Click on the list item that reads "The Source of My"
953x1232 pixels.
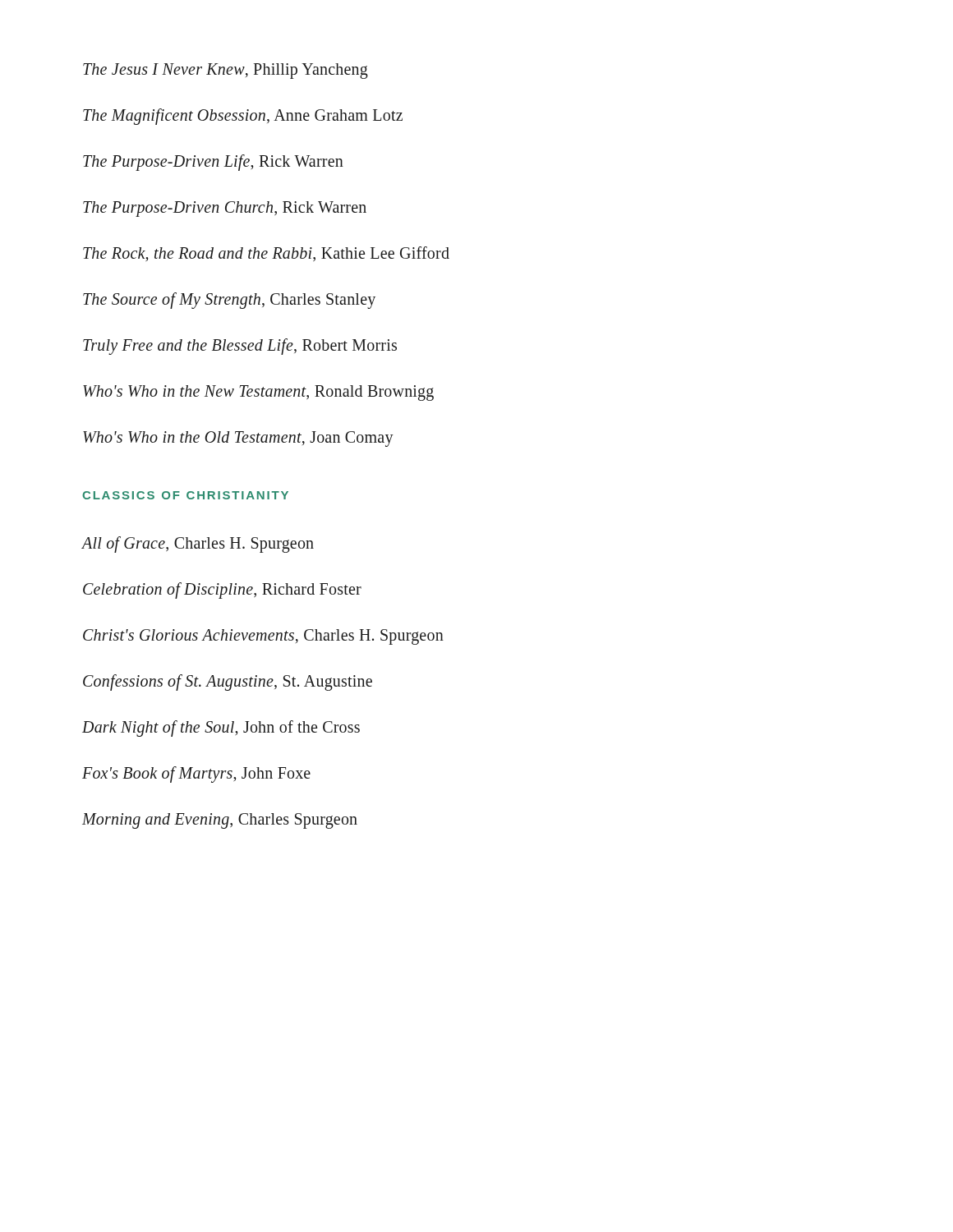click(229, 299)
